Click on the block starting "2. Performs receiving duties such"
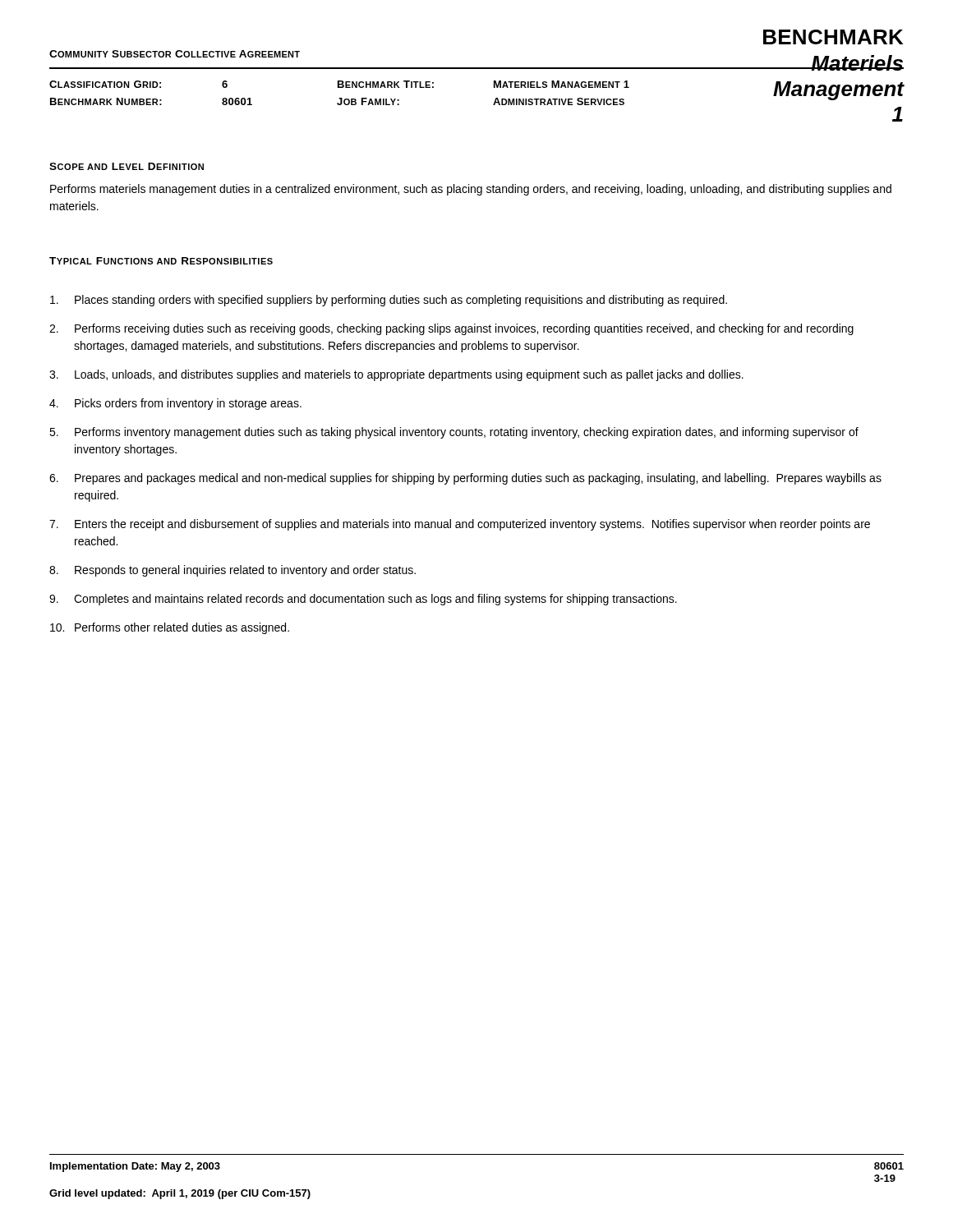This screenshot has width=953, height=1232. tap(476, 338)
